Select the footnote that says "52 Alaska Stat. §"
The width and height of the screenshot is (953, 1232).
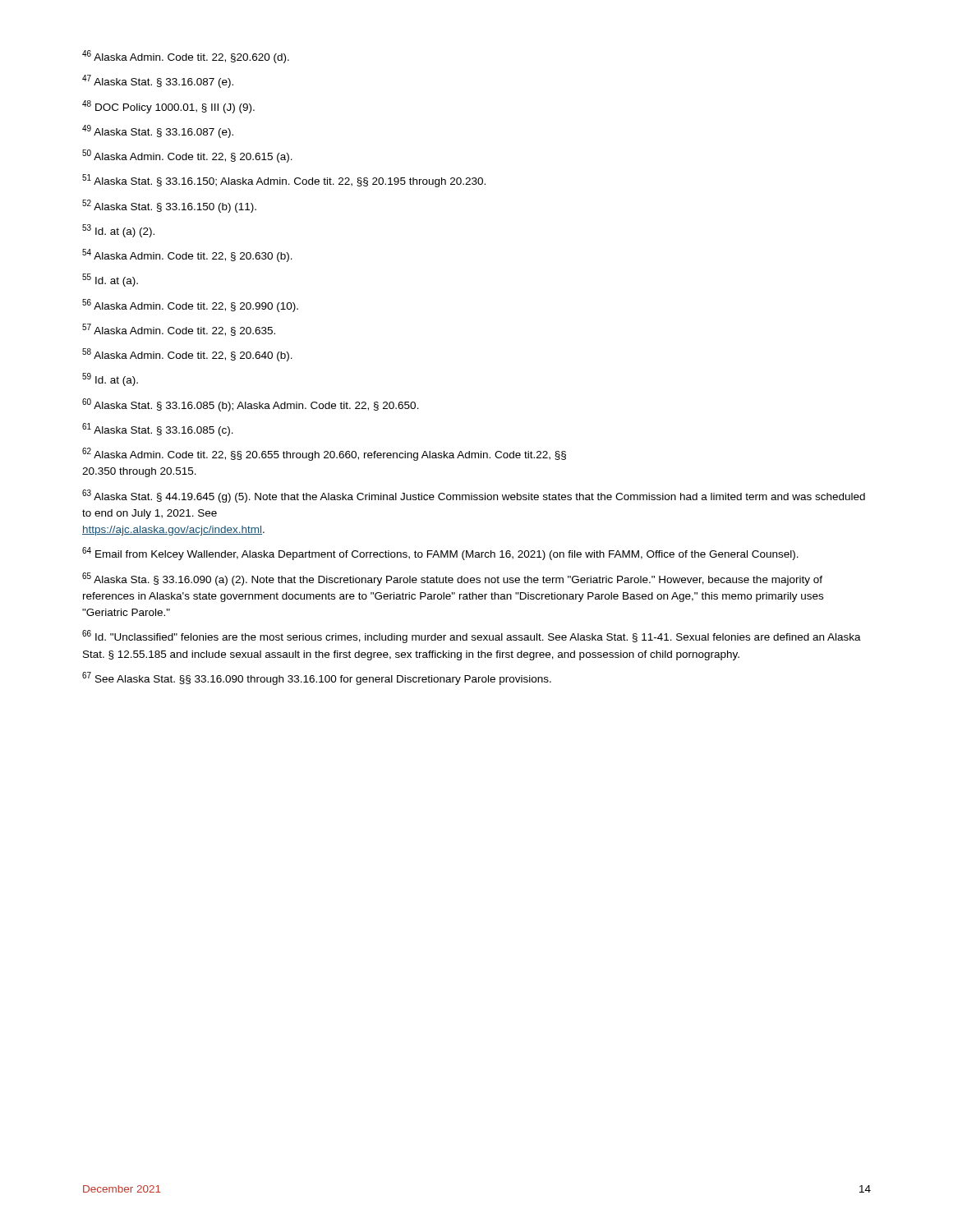point(170,205)
